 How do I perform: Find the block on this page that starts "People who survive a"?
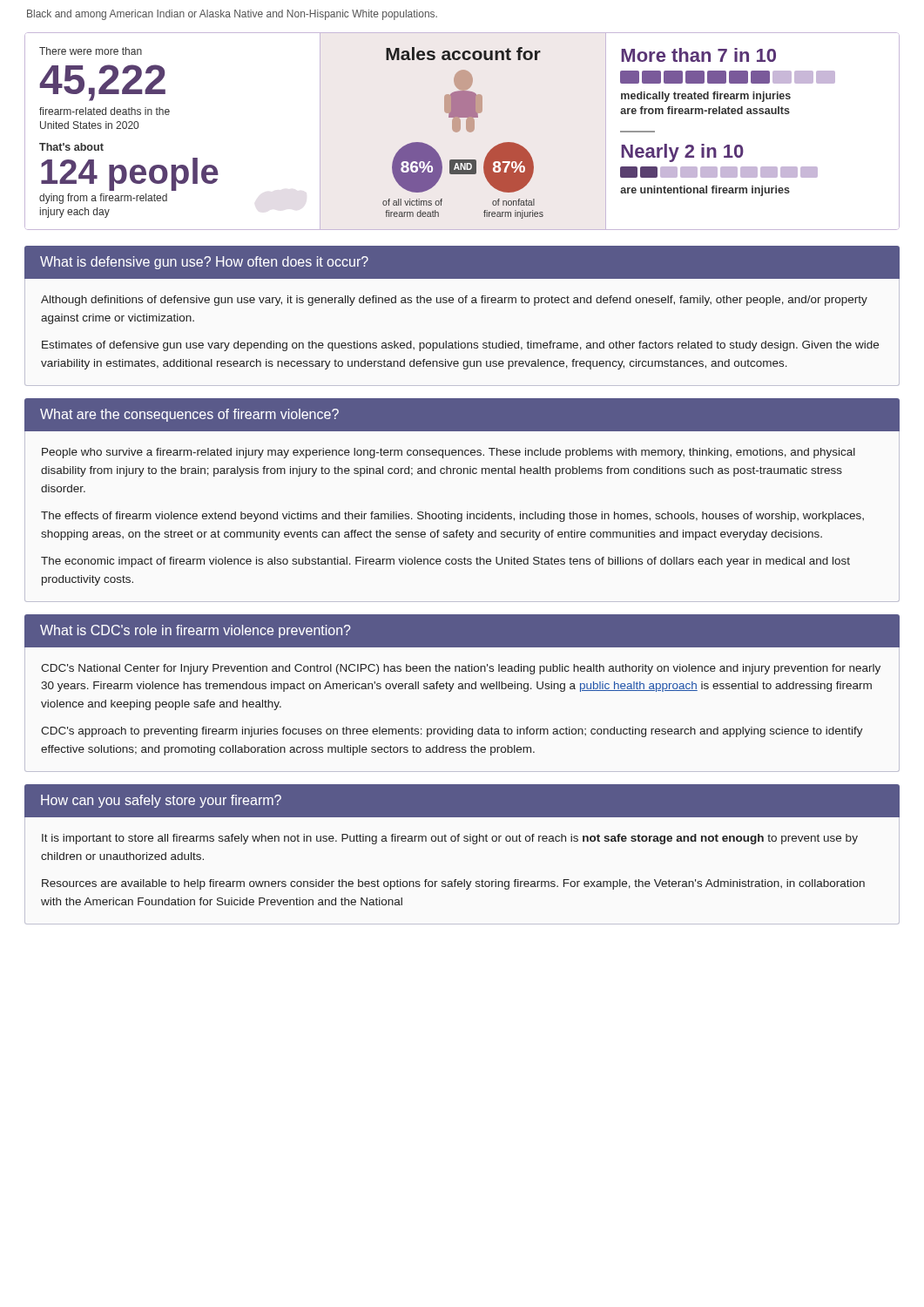pos(448,470)
